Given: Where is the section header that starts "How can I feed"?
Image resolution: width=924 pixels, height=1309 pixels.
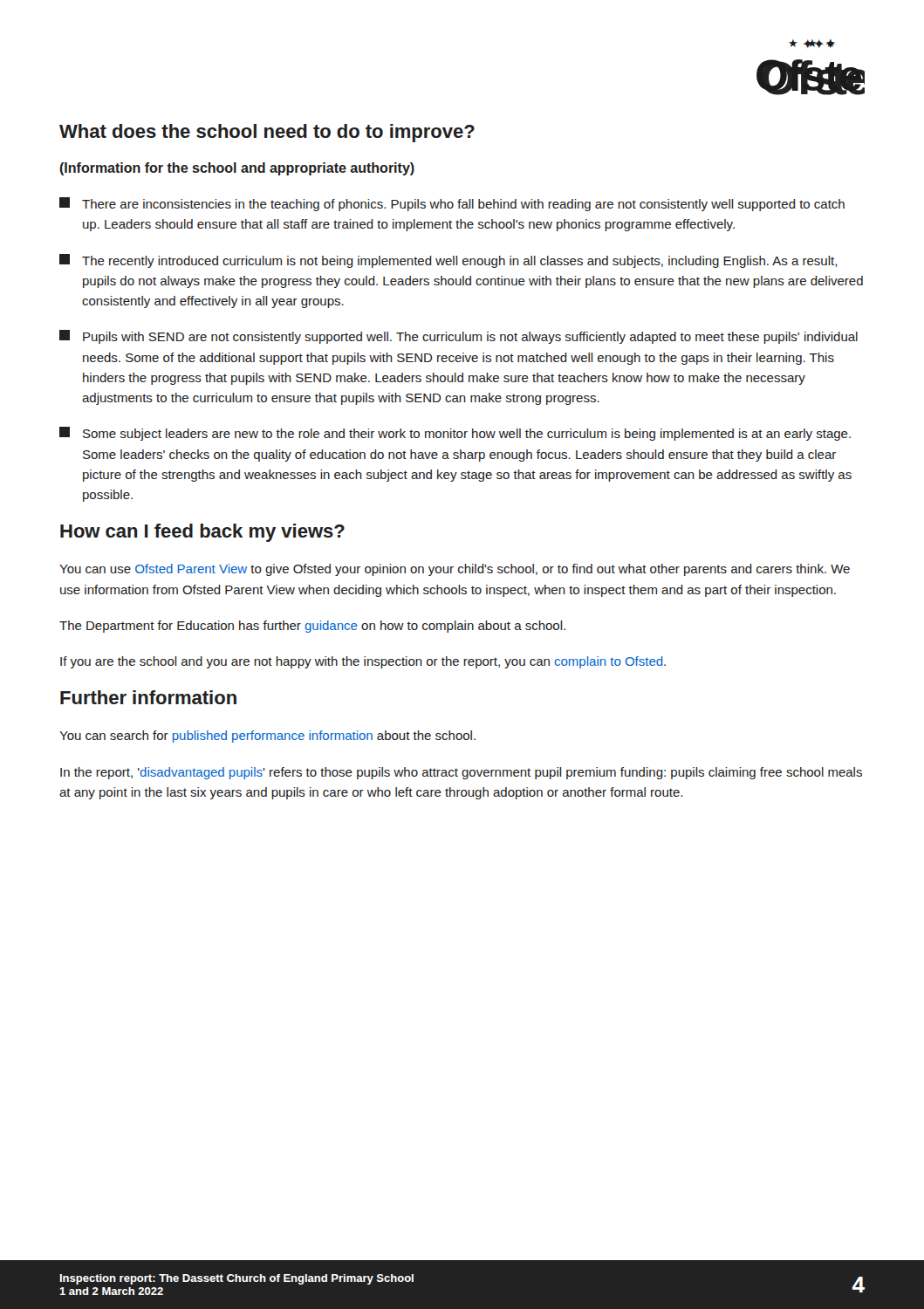Looking at the screenshot, I should point(202,533).
